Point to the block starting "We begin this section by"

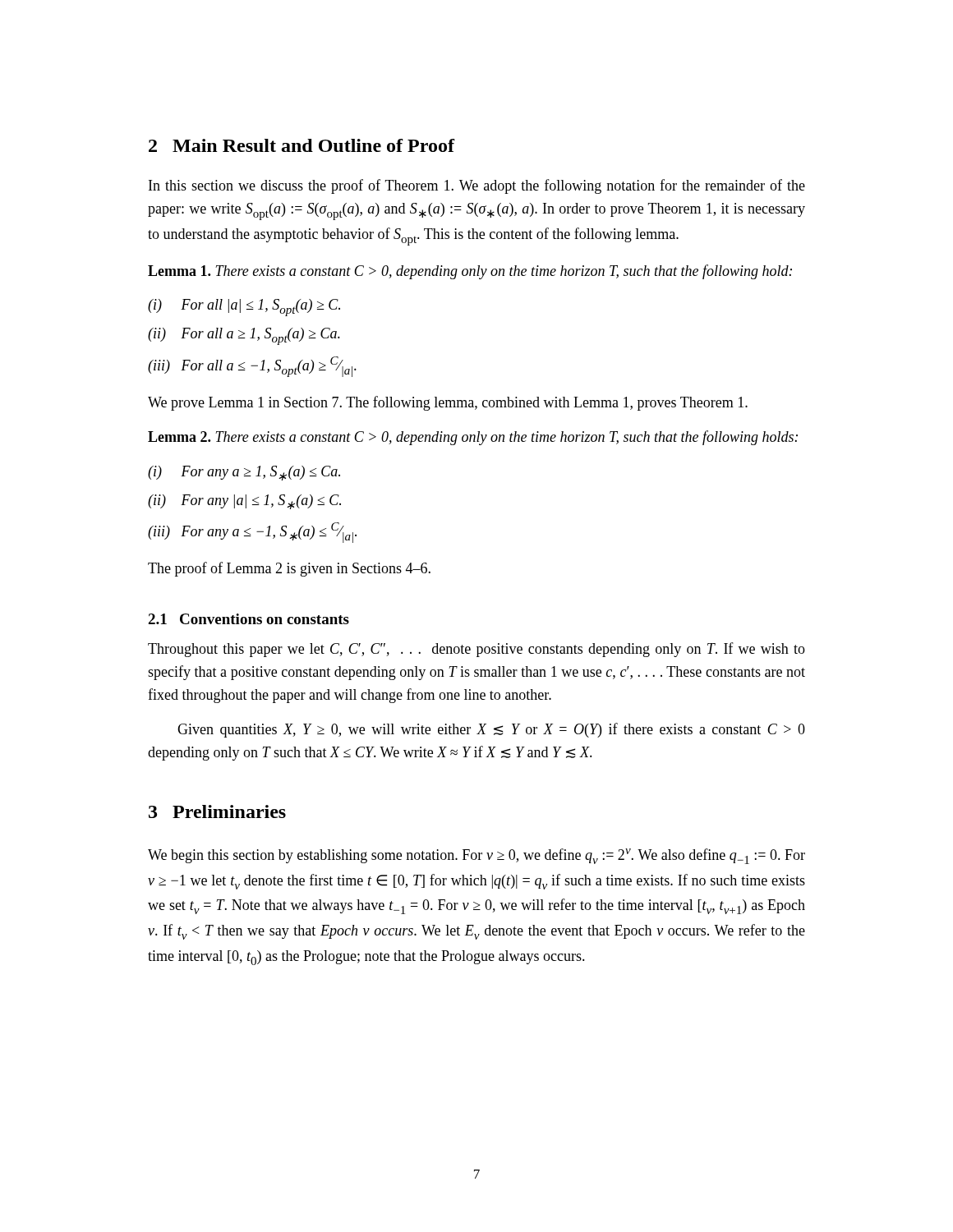point(476,906)
